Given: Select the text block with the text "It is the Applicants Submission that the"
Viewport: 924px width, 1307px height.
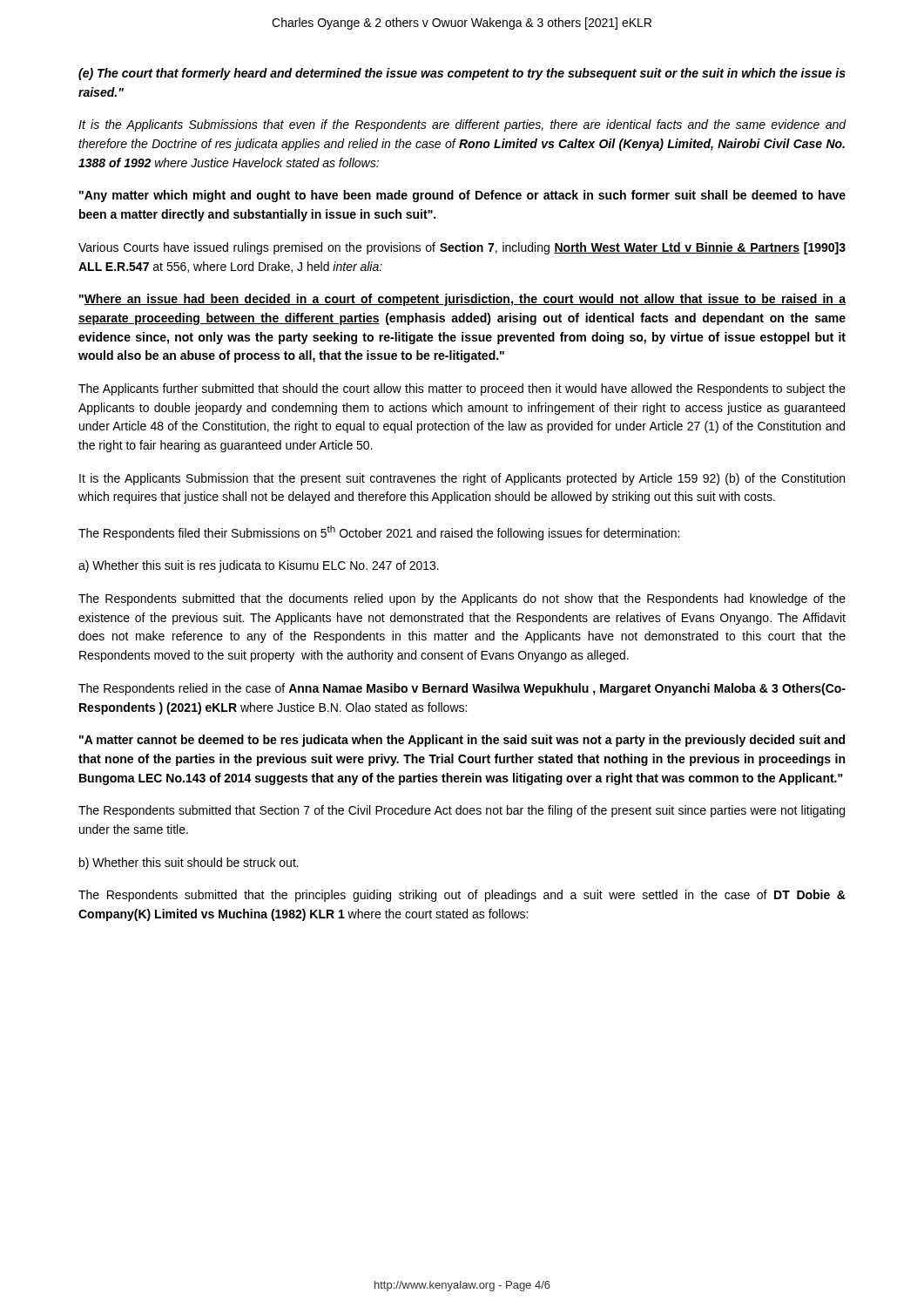Looking at the screenshot, I should click(x=462, y=488).
